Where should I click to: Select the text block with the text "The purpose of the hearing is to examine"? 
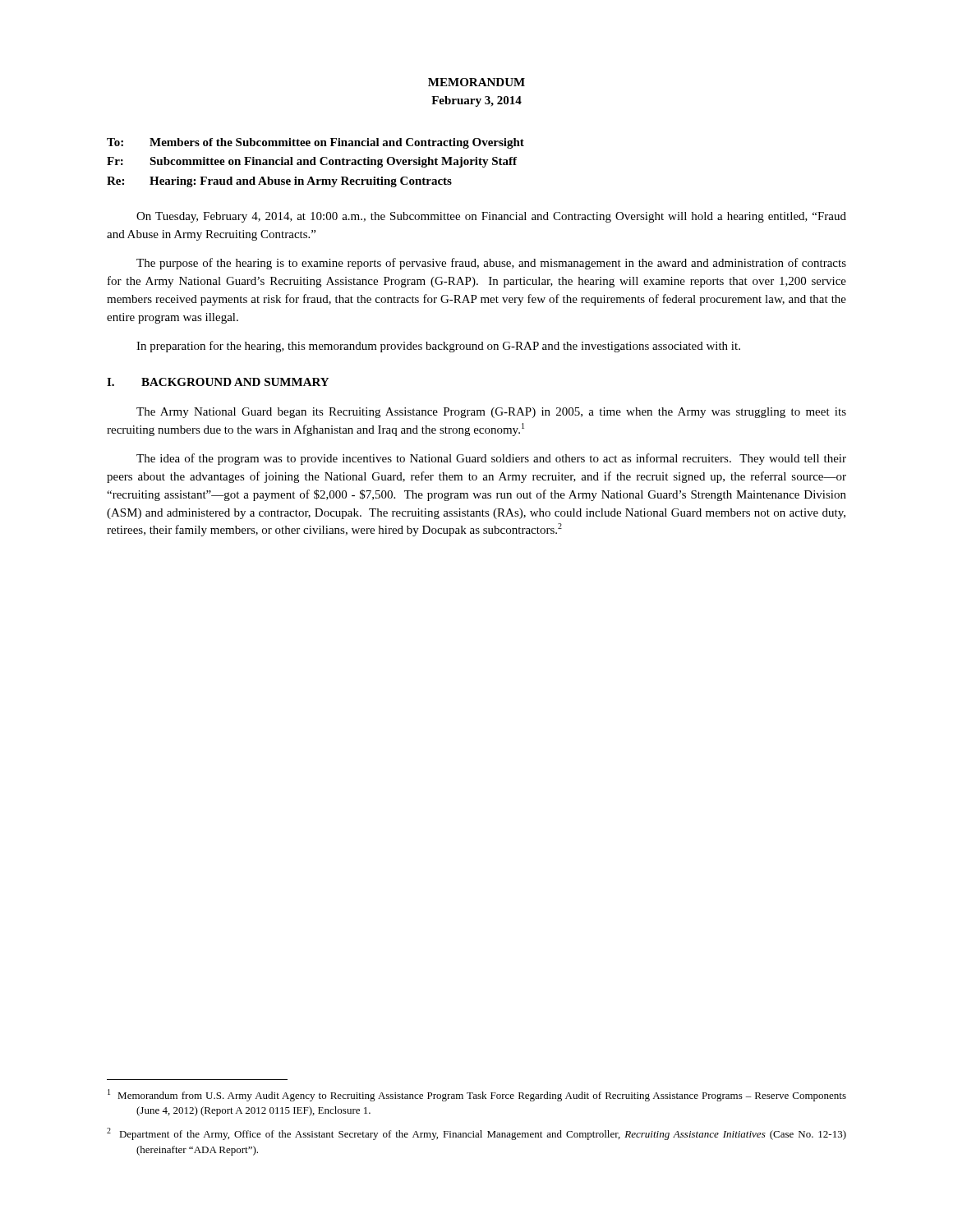click(476, 290)
